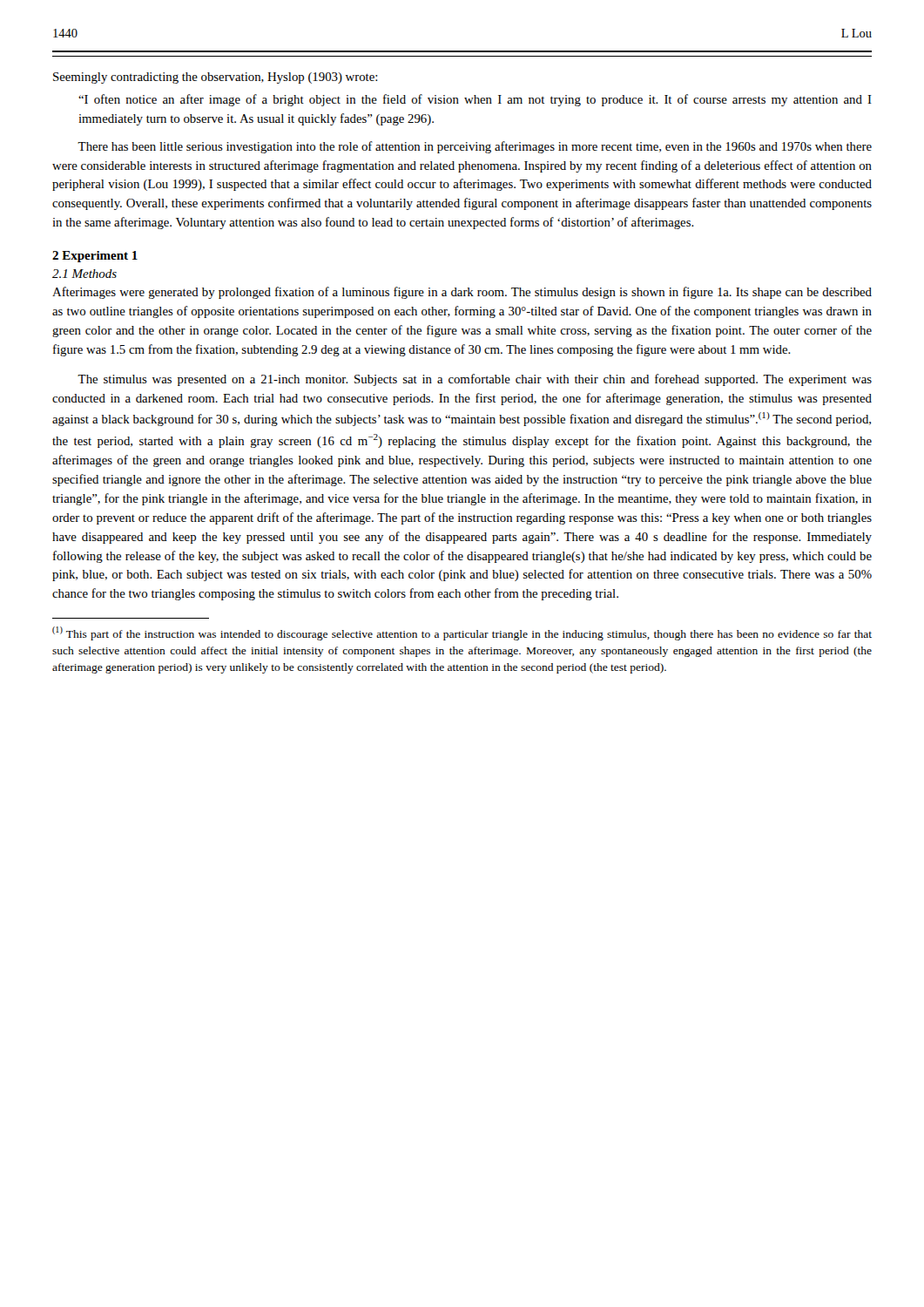Locate the block starting "Afterimages were generated"
The image size is (924, 1307).
(x=462, y=321)
